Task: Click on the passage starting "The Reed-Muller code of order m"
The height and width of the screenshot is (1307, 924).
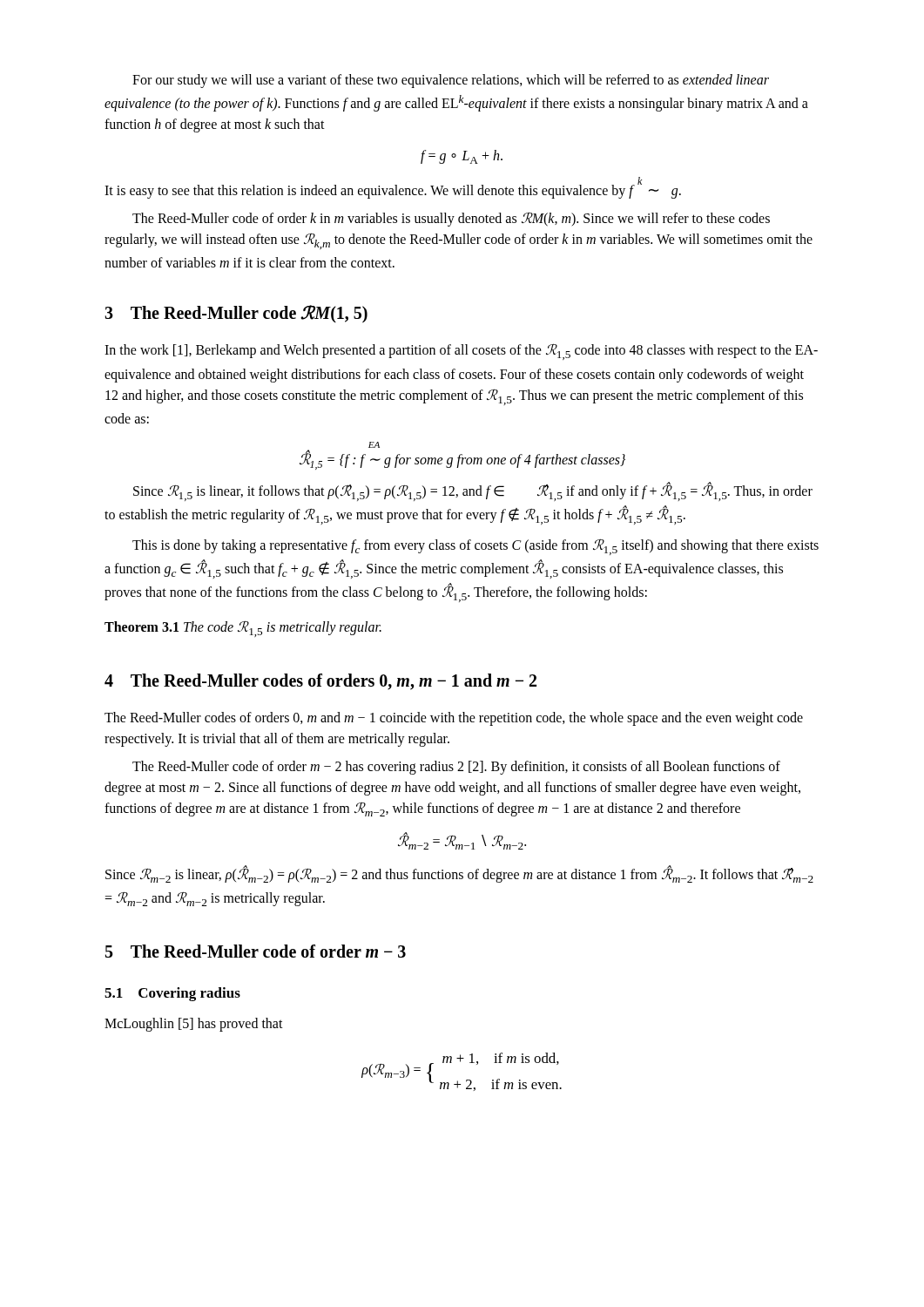Action: [x=462, y=789]
